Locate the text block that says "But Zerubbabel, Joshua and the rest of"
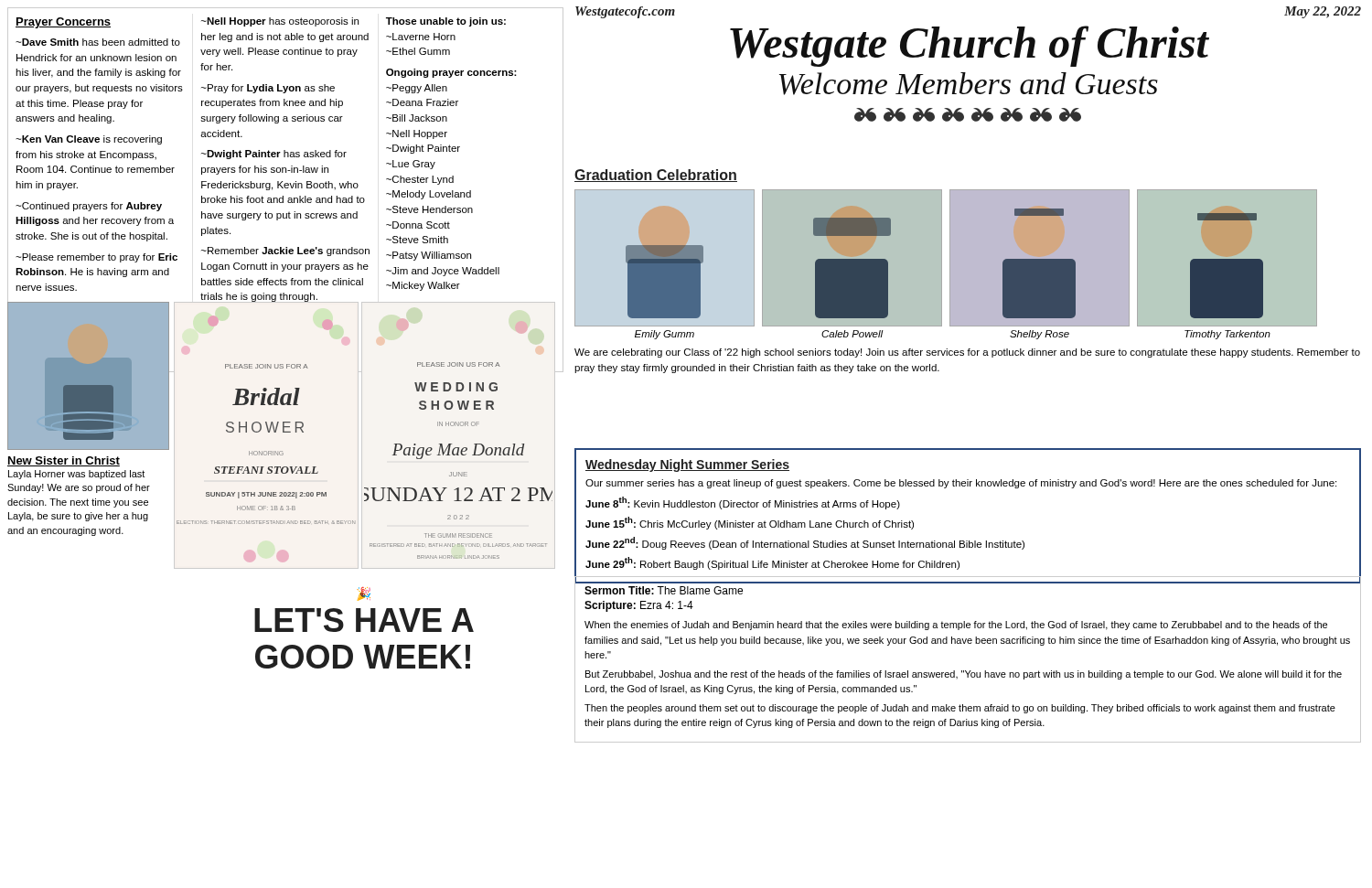The width and height of the screenshot is (1372, 888). 963,681
